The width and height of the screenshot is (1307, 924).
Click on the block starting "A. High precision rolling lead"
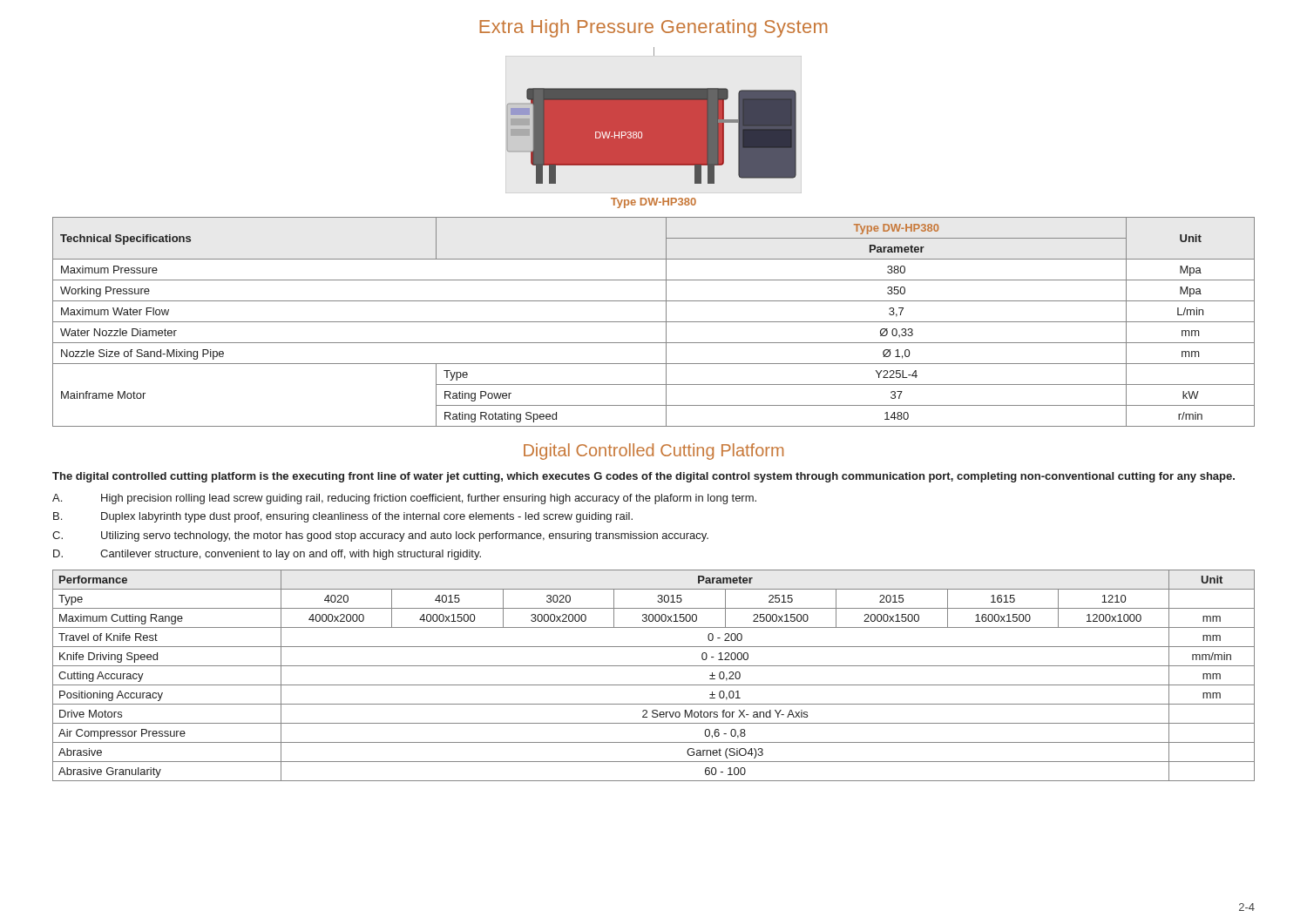click(x=405, y=497)
